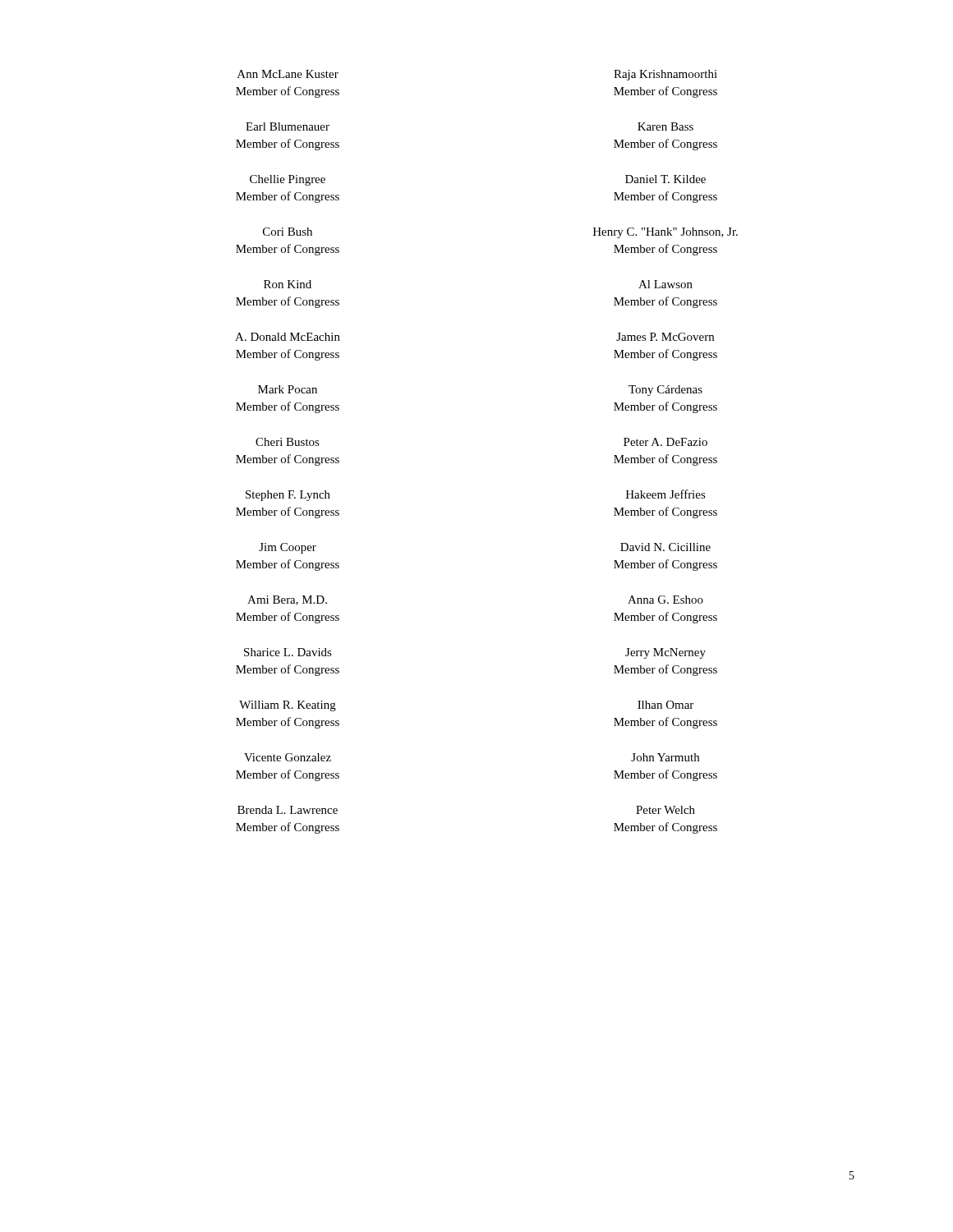Locate the list item that says "A. Donald McEachin Member of Congress"
Viewport: 953px width, 1232px height.
click(x=288, y=346)
